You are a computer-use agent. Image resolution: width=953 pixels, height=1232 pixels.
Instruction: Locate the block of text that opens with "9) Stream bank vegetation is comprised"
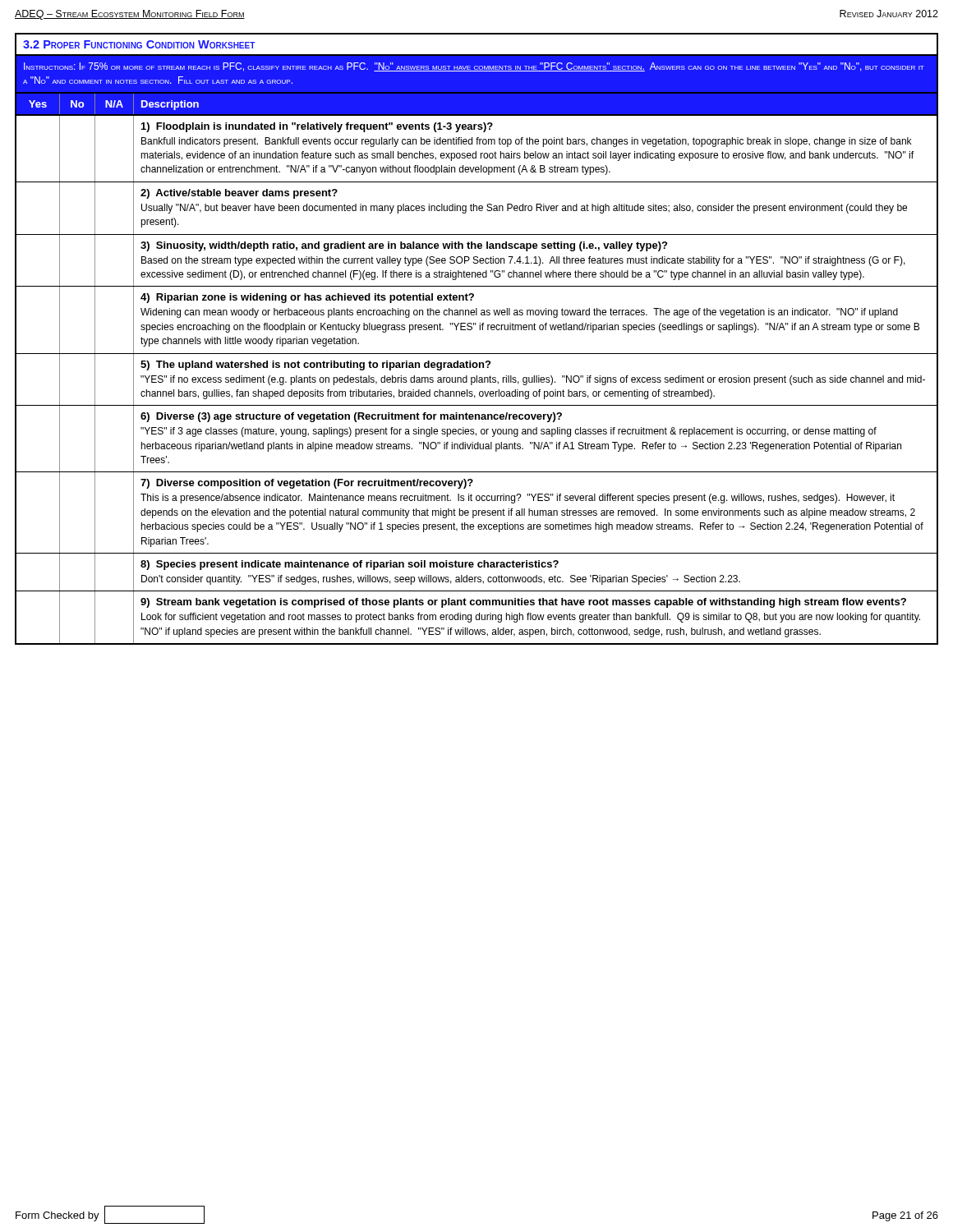click(476, 617)
